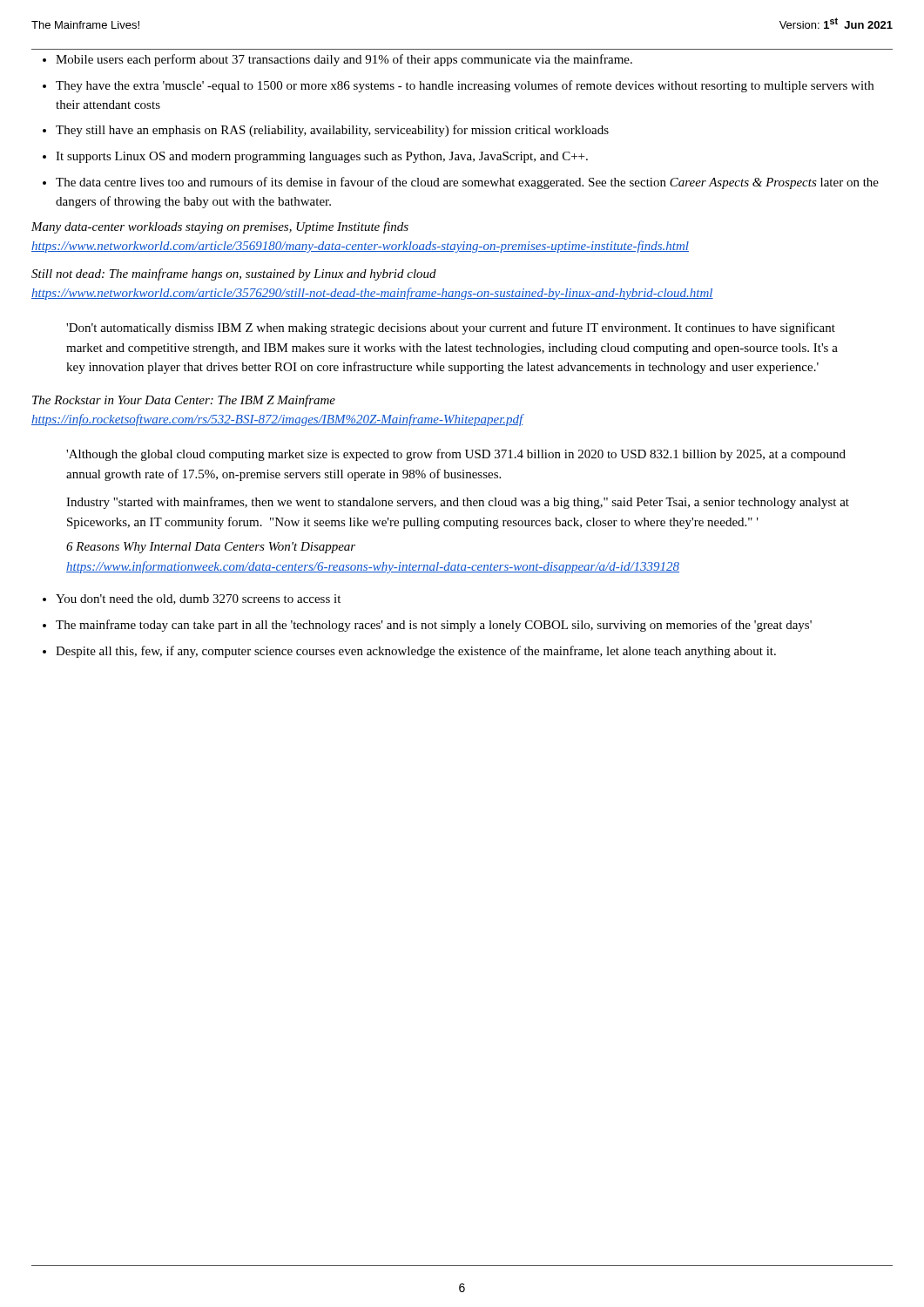Image resolution: width=924 pixels, height=1307 pixels.
Task: Locate the block starting "It supports Linux OS and modern"
Action: click(322, 156)
